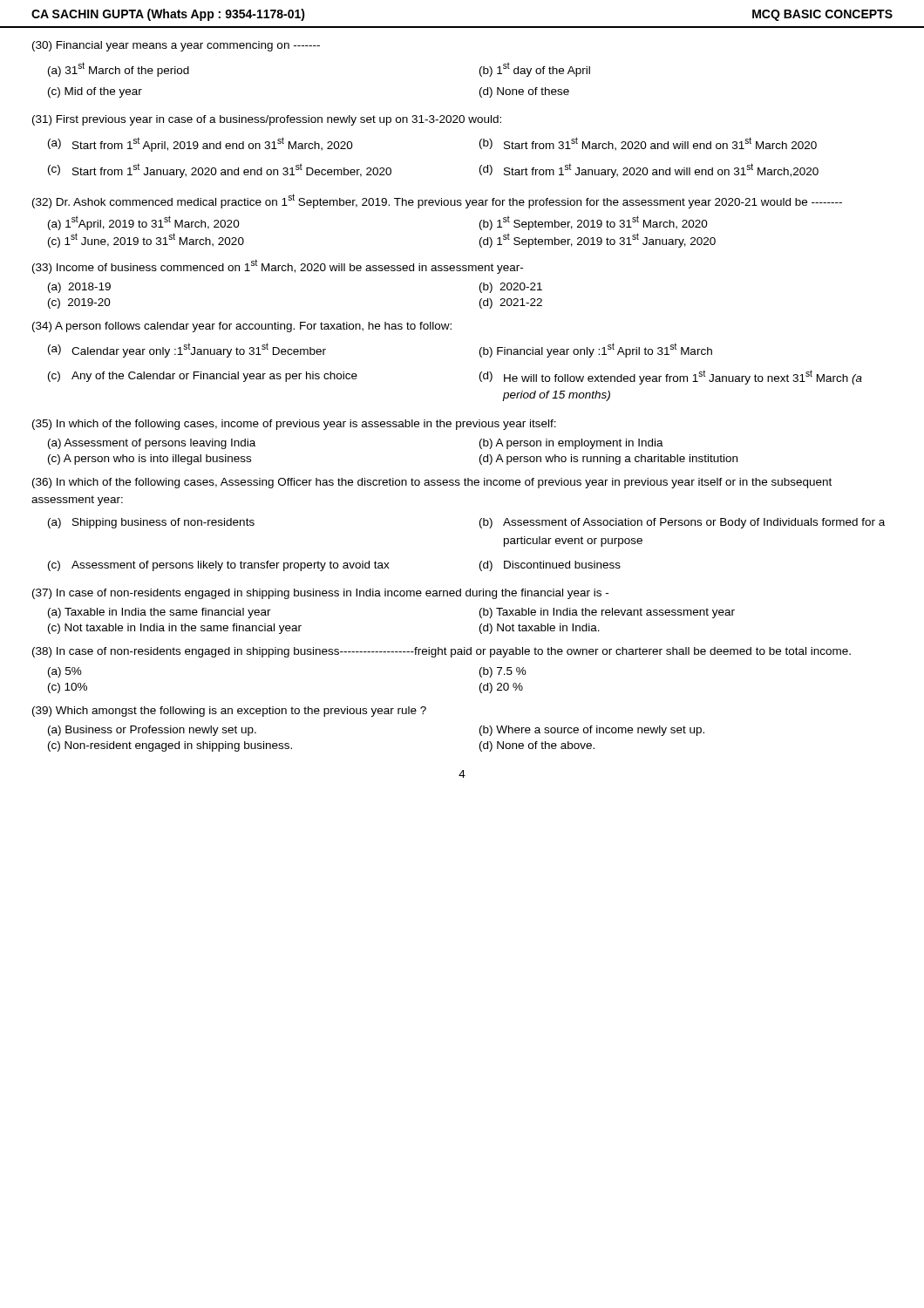The image size is (924, 1308).
Task: Point to the passage starting "(32) Dr. Ashok commenced medical practice on 1st"
Action: (x=462, y=219)
